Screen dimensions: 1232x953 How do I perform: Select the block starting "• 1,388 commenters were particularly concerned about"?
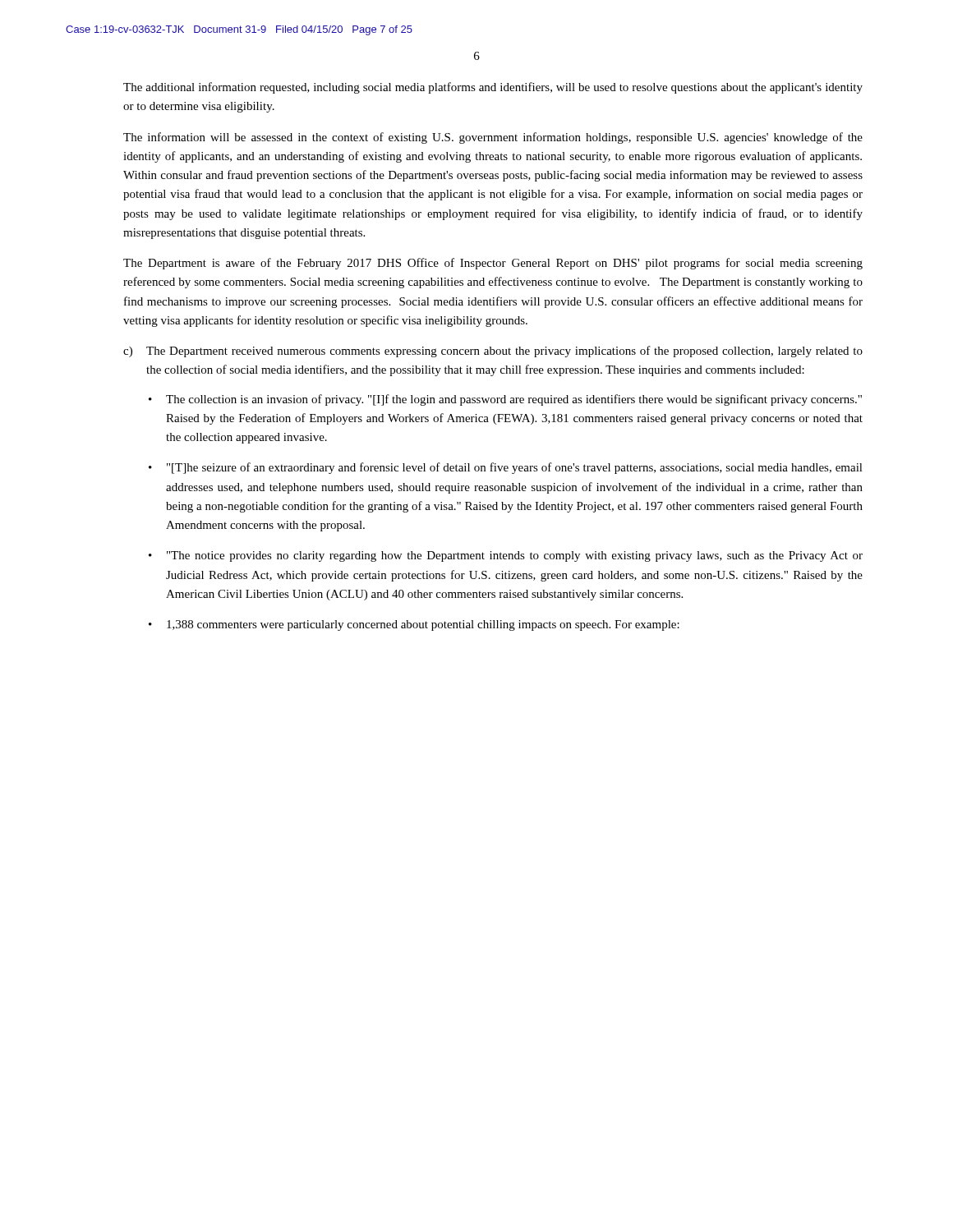click(505, 625)
